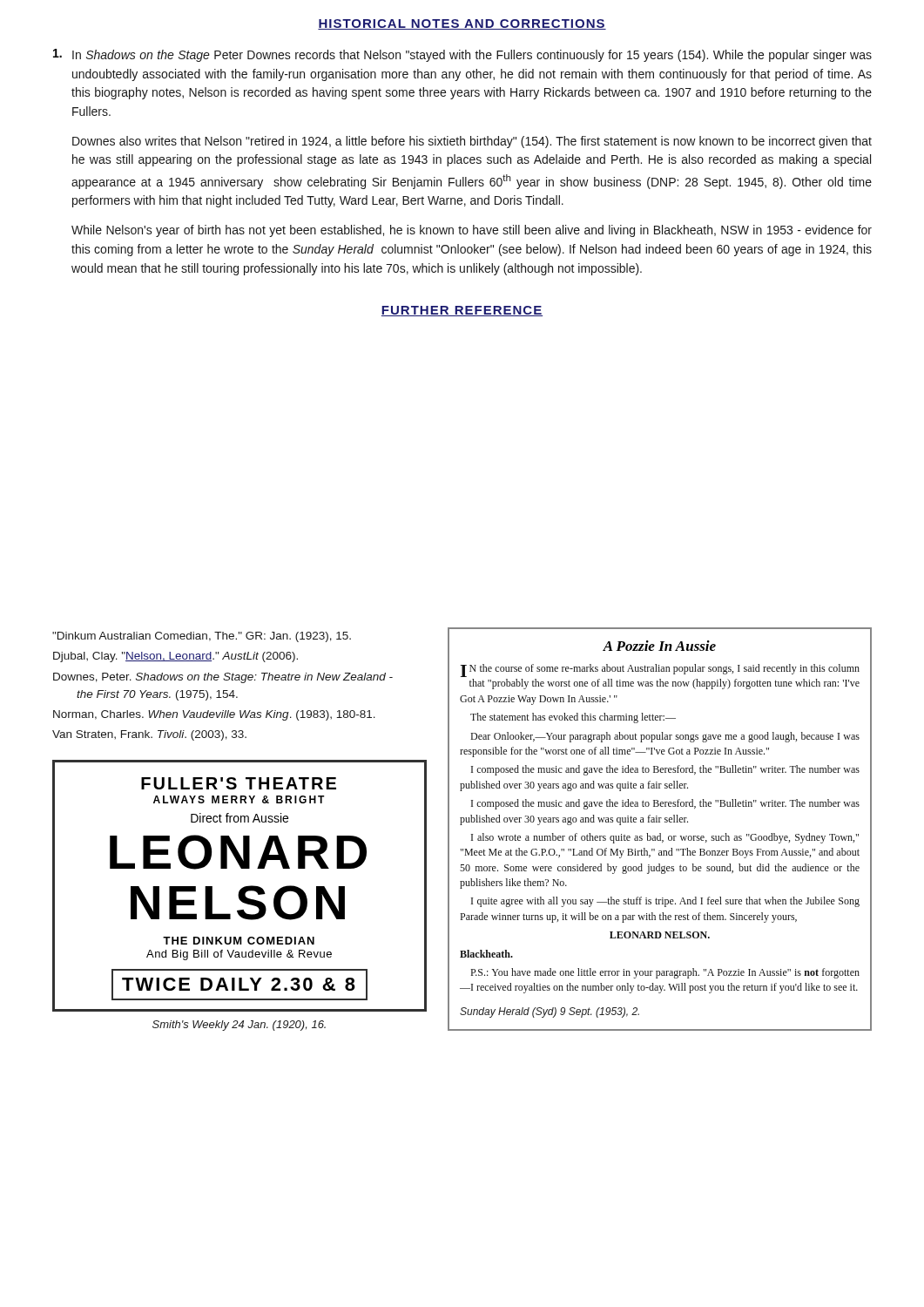Locate the region starting "FURTHER REFERENCE"
Viewport: 924px width, 1307px height.
point(462,310)
